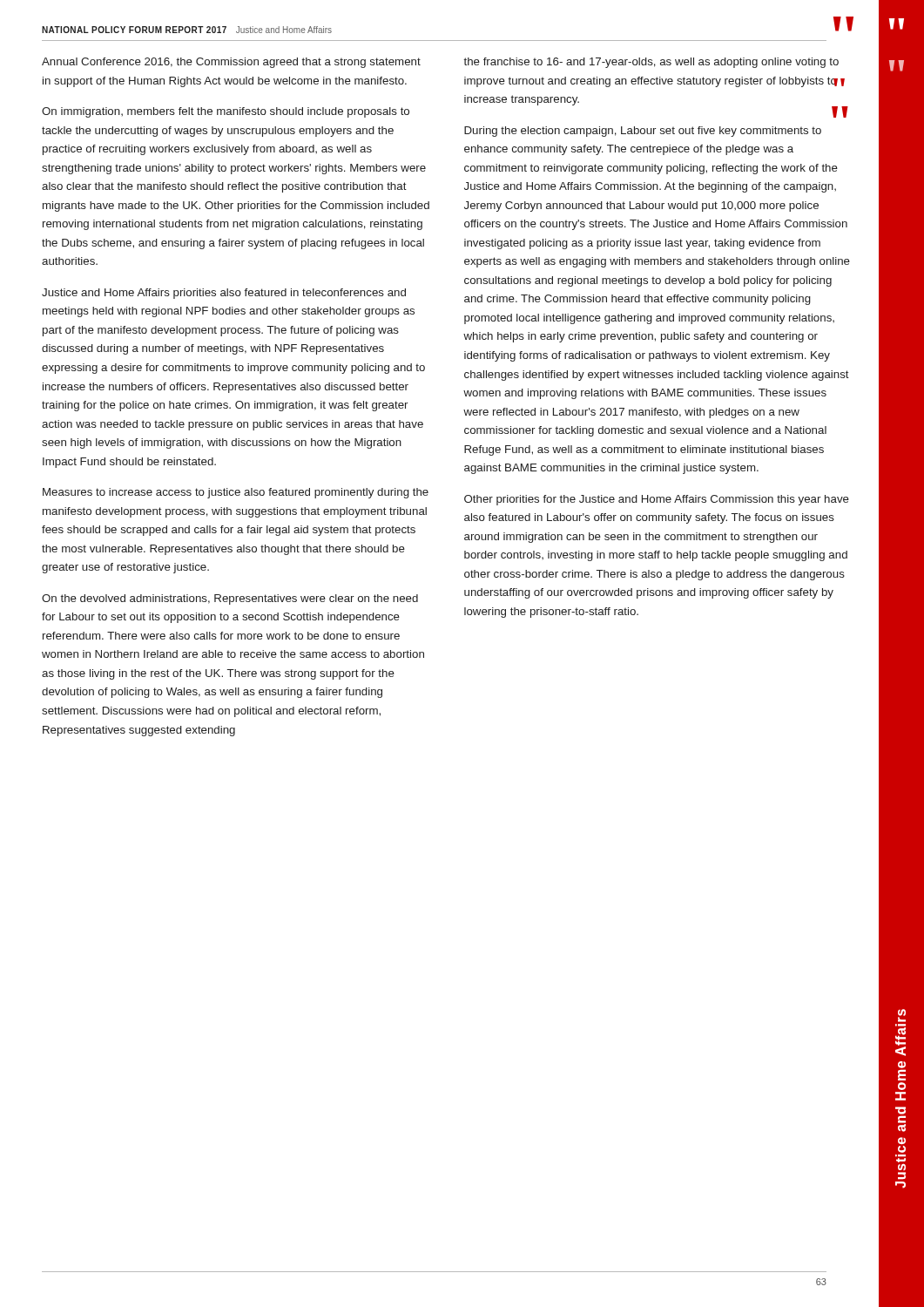
Task: Select a section header
Action: pos(901,1098)
